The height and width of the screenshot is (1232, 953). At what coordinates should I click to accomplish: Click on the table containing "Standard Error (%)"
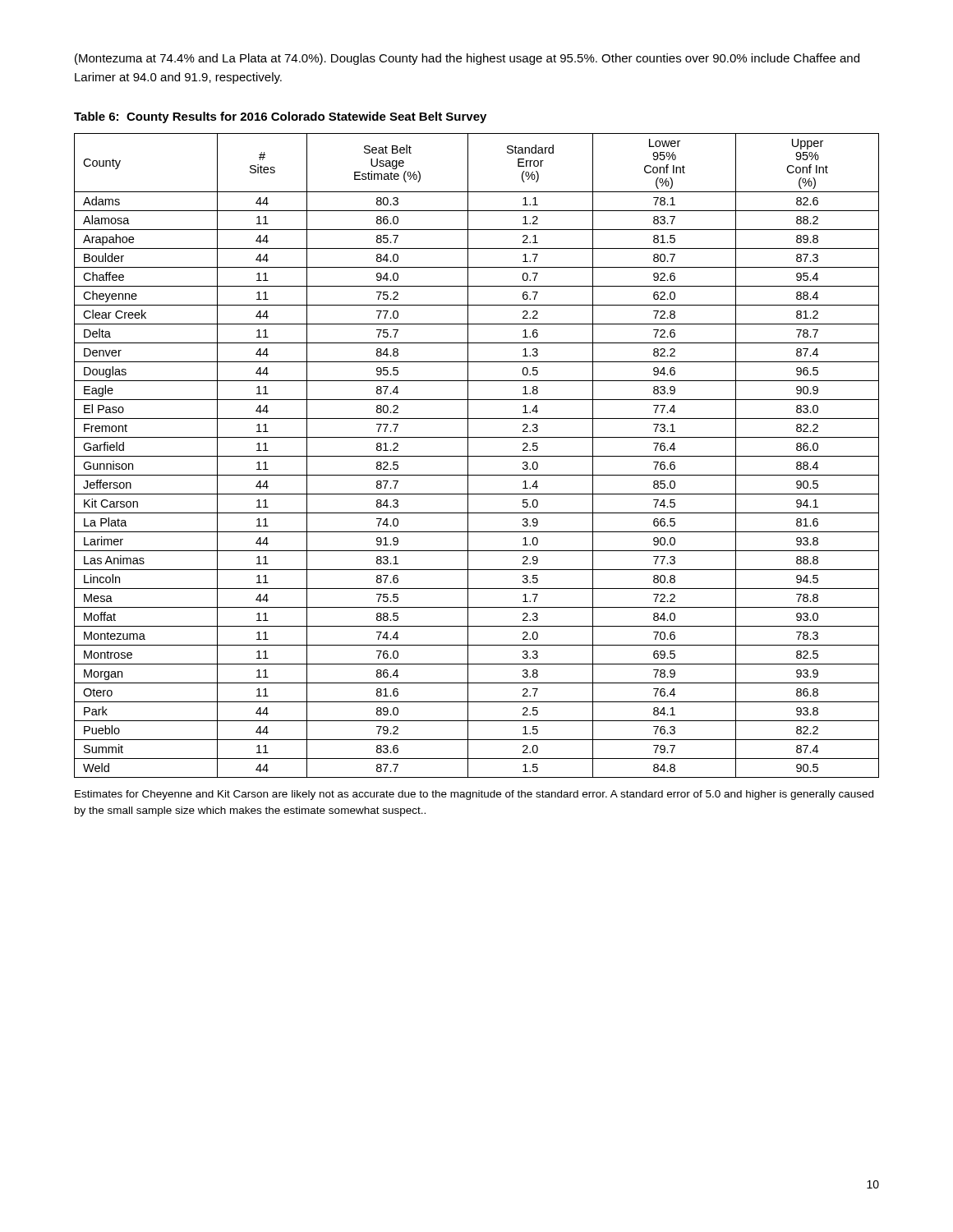(476, 455)
